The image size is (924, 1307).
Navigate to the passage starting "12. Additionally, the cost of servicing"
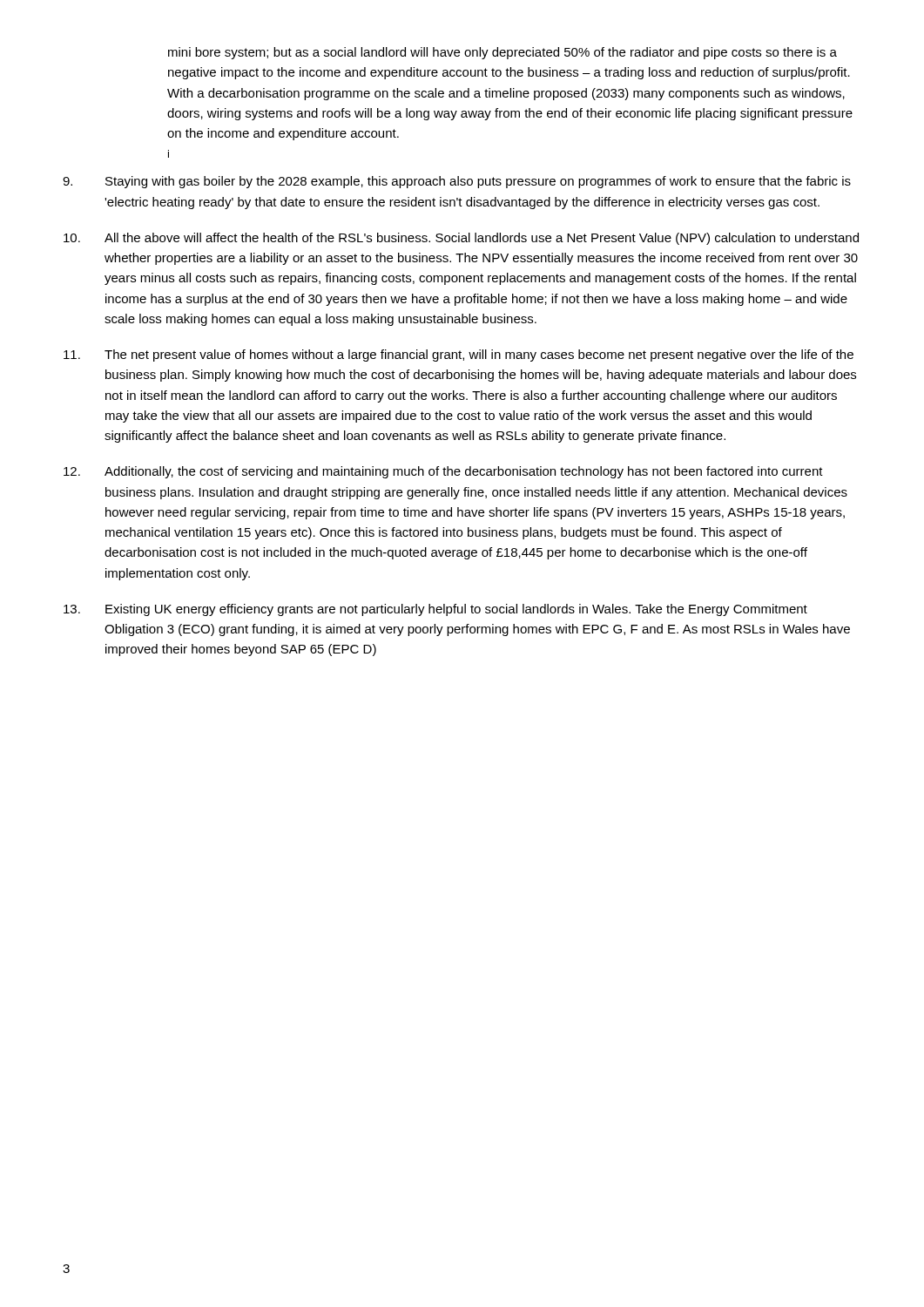coord(462,522)
